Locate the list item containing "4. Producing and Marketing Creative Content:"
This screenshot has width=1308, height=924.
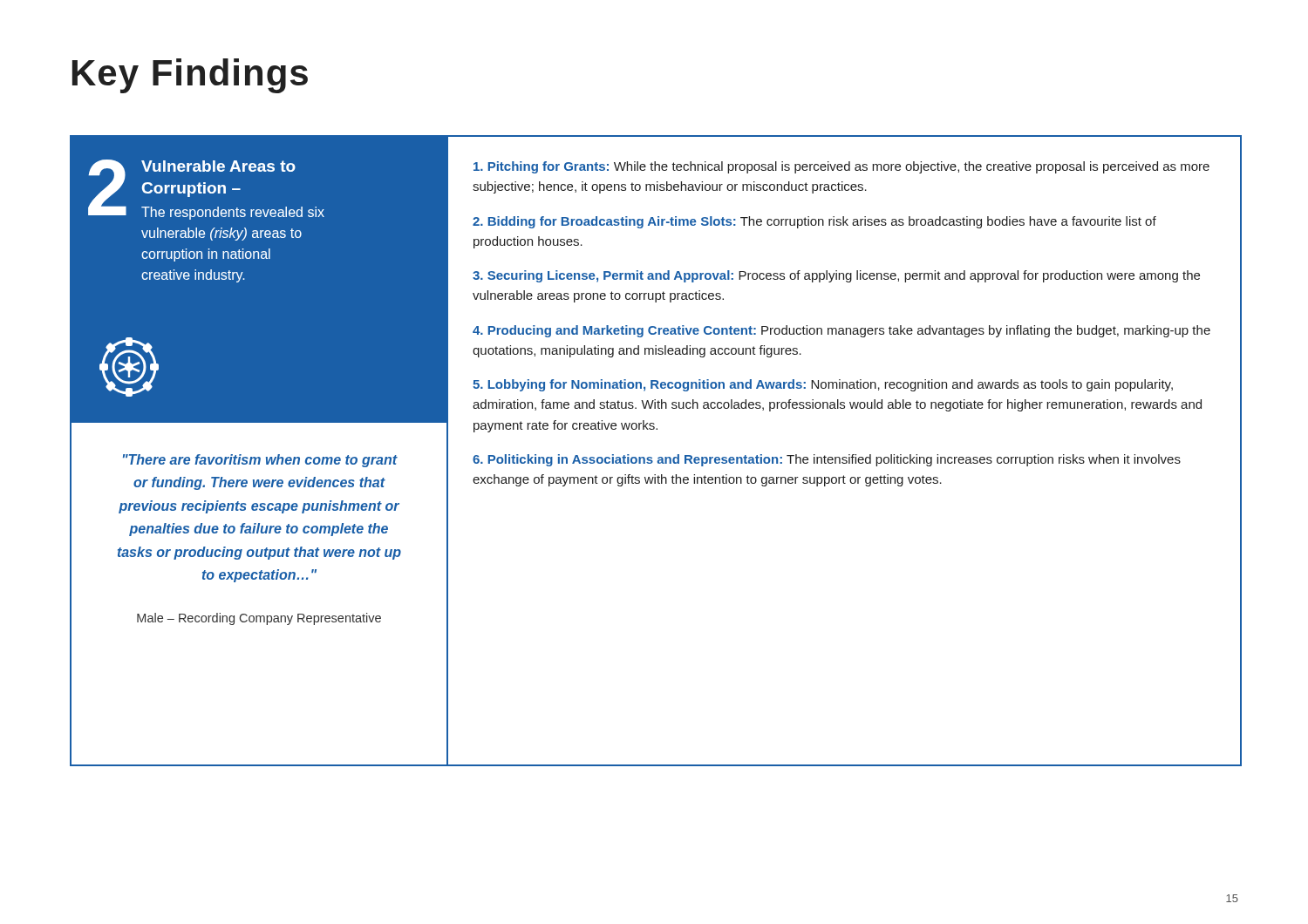(x=842, y=340)
